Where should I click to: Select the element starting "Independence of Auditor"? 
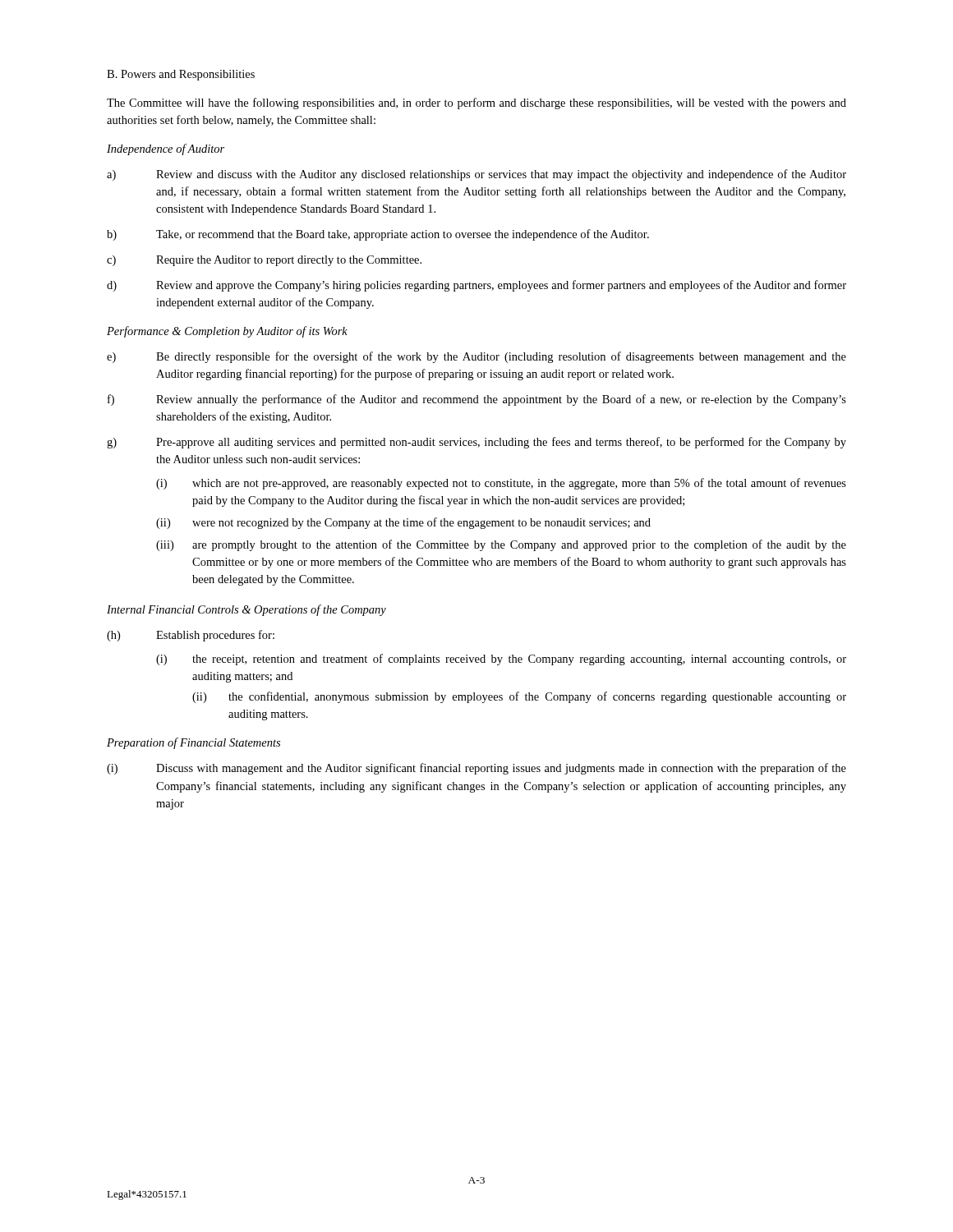166,149
